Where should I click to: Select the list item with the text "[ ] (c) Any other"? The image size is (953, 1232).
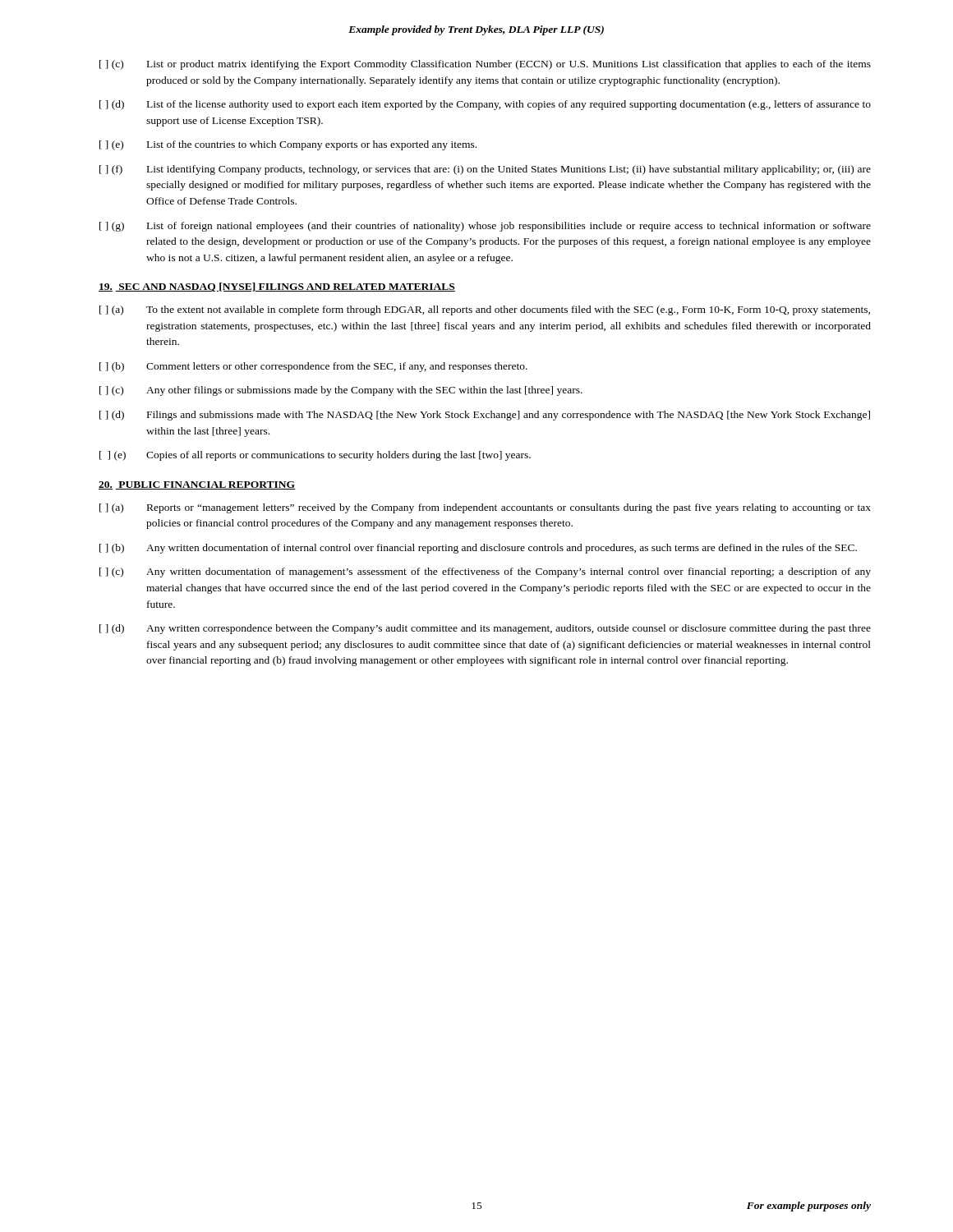coord(485,390)
